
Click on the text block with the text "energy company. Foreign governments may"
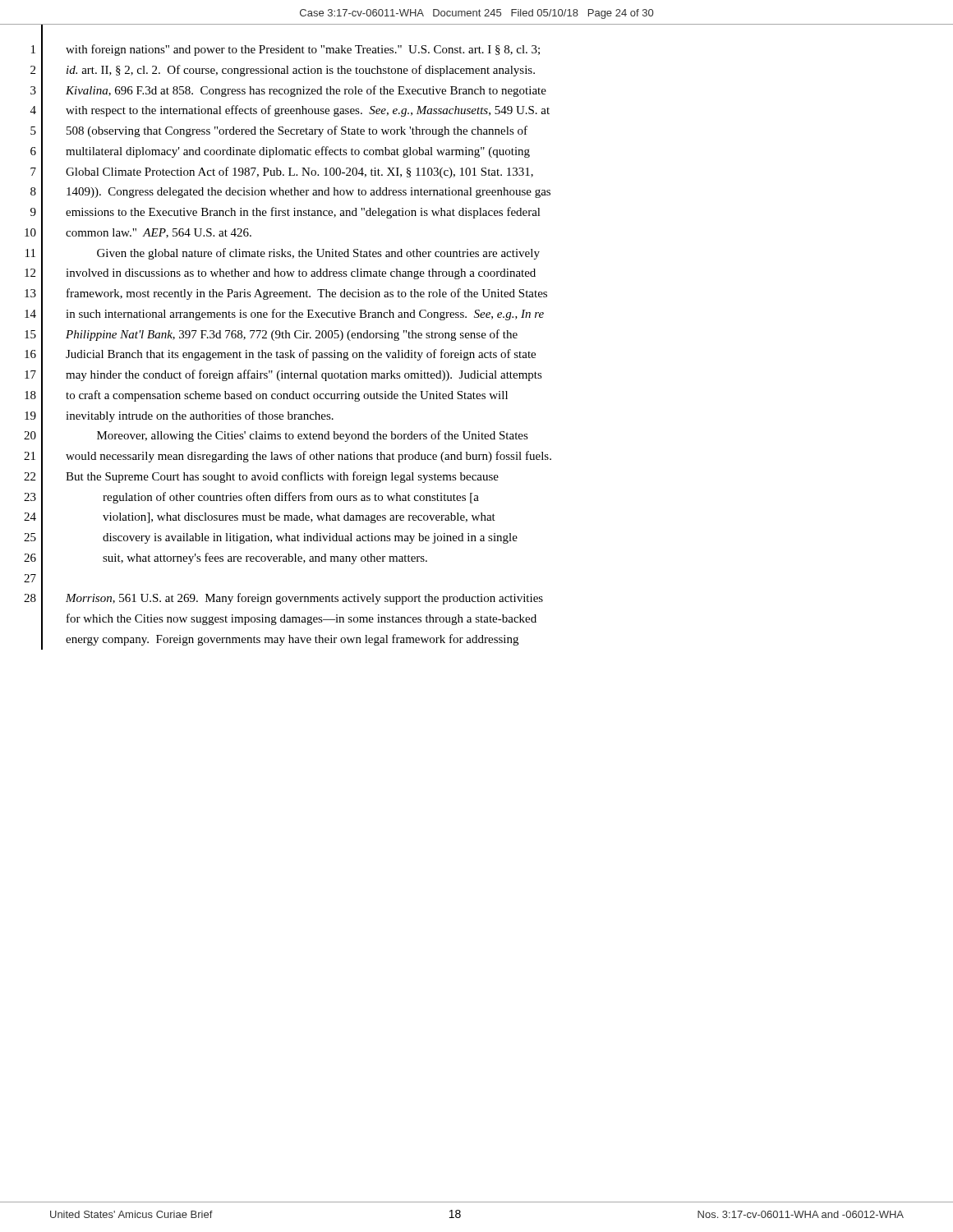tap(292, 639)
